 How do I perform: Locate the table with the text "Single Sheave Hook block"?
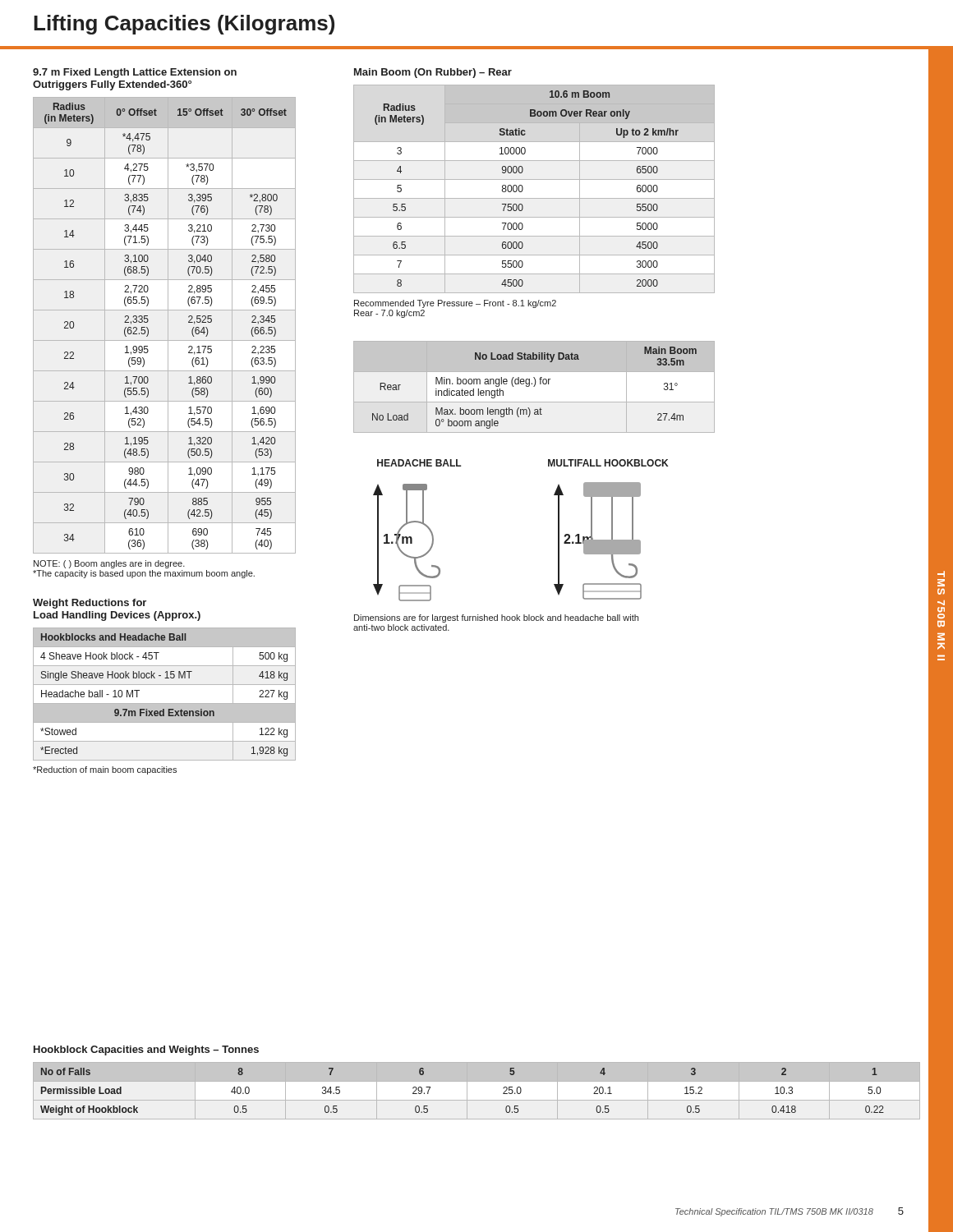(x=181, y=694)
